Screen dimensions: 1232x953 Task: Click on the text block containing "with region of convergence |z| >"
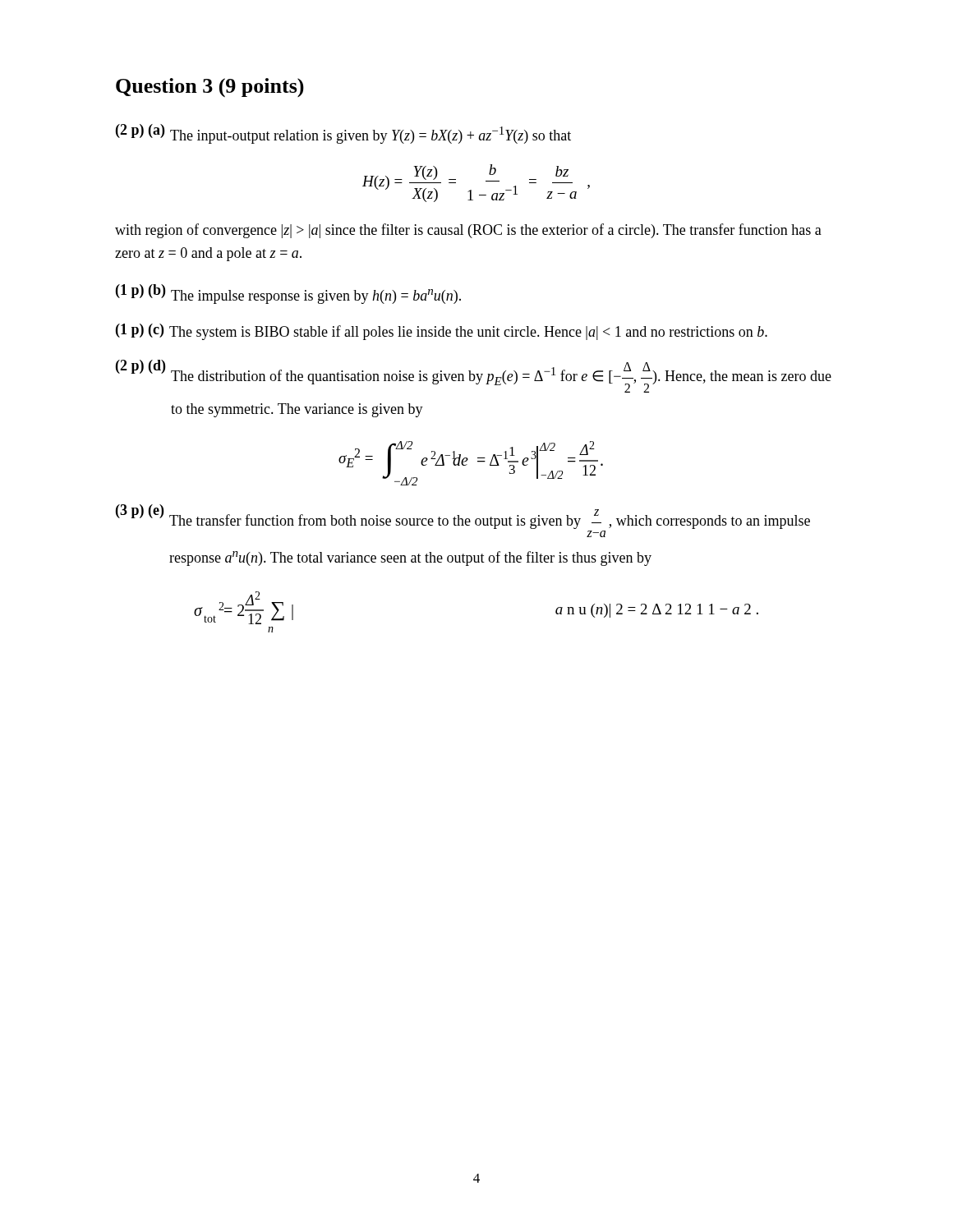coord(468,242)
